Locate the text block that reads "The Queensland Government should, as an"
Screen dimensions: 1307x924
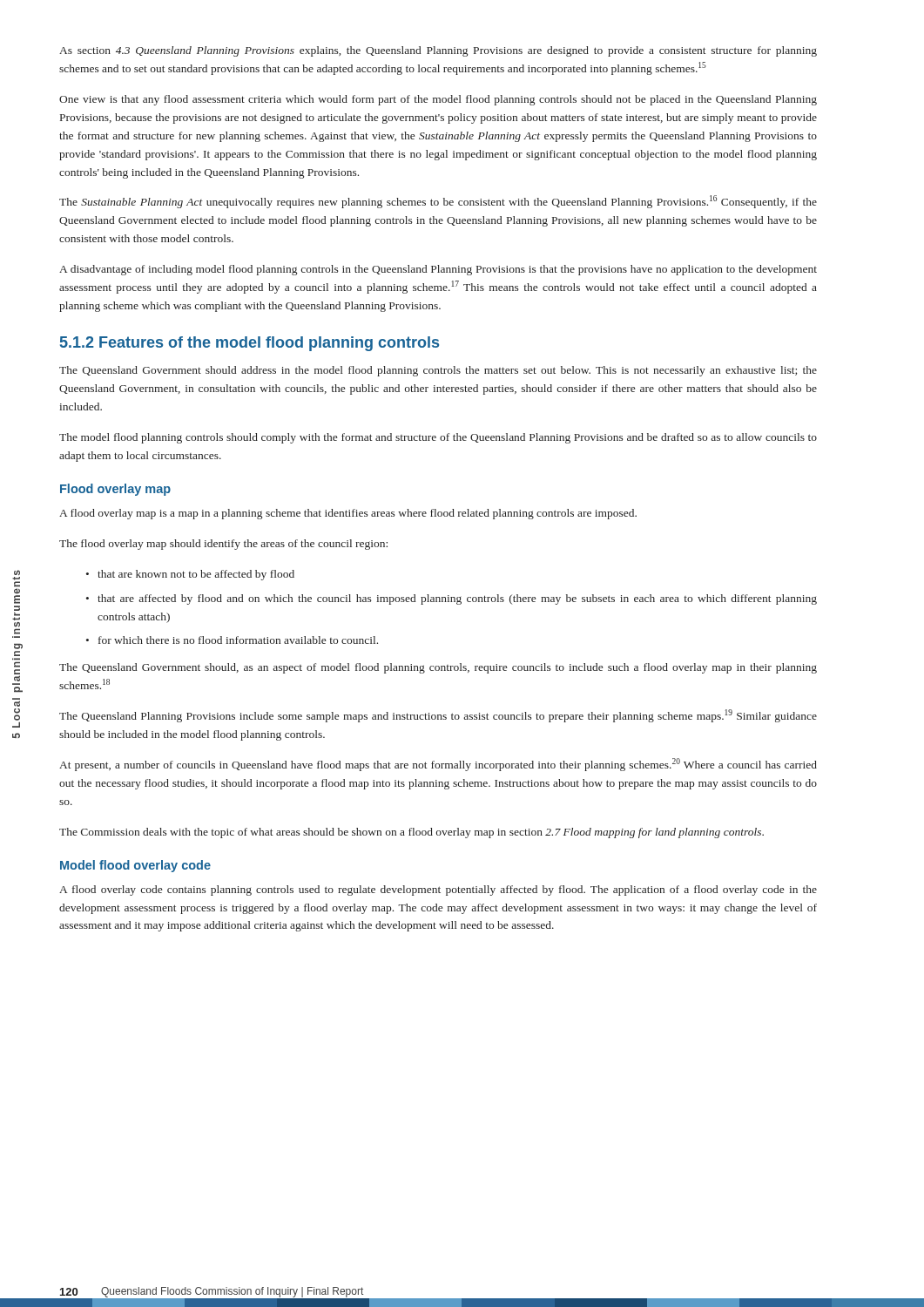(438, 677)
